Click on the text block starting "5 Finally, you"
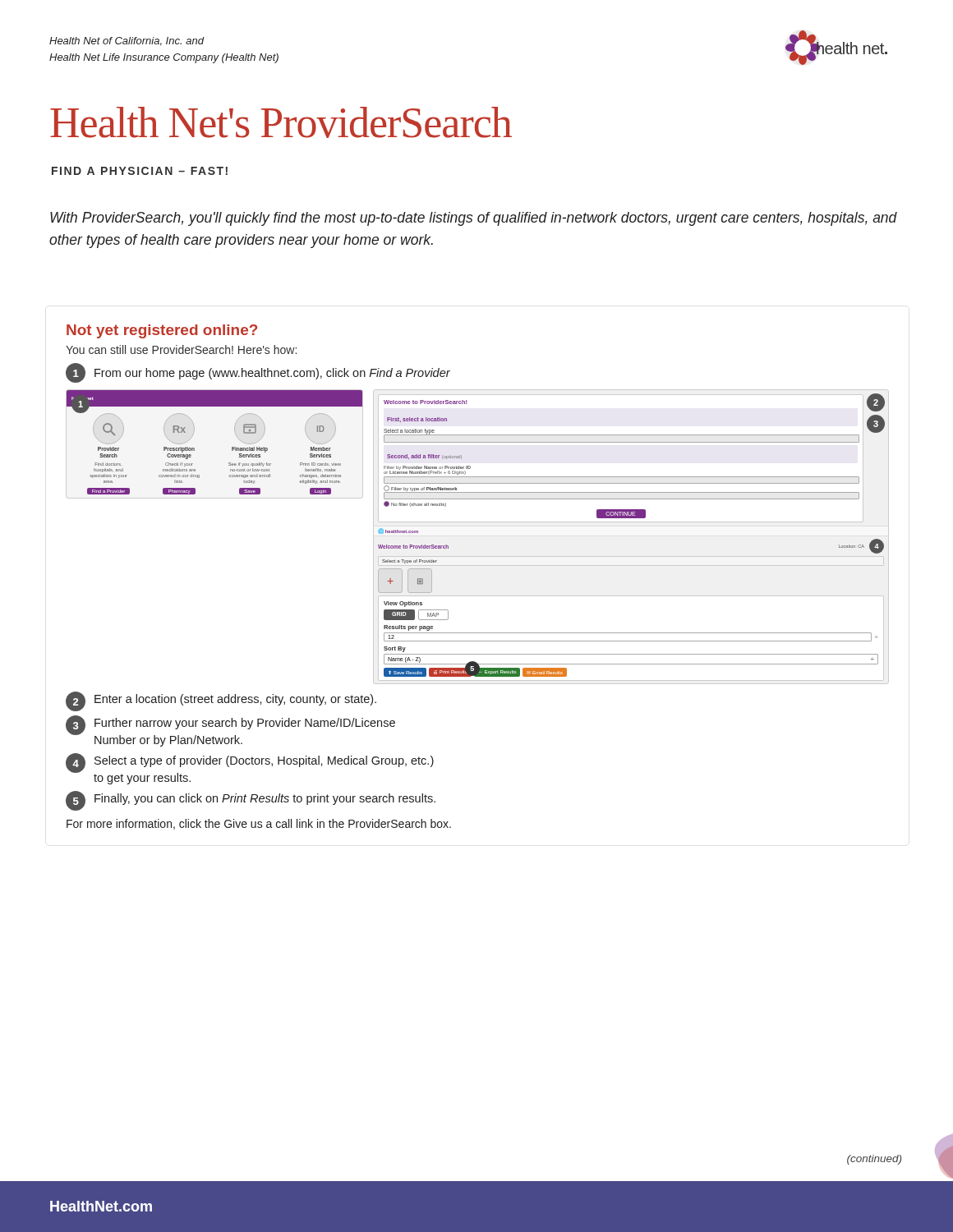This screenshot has width=953, height=1232. tap(251, 800)
